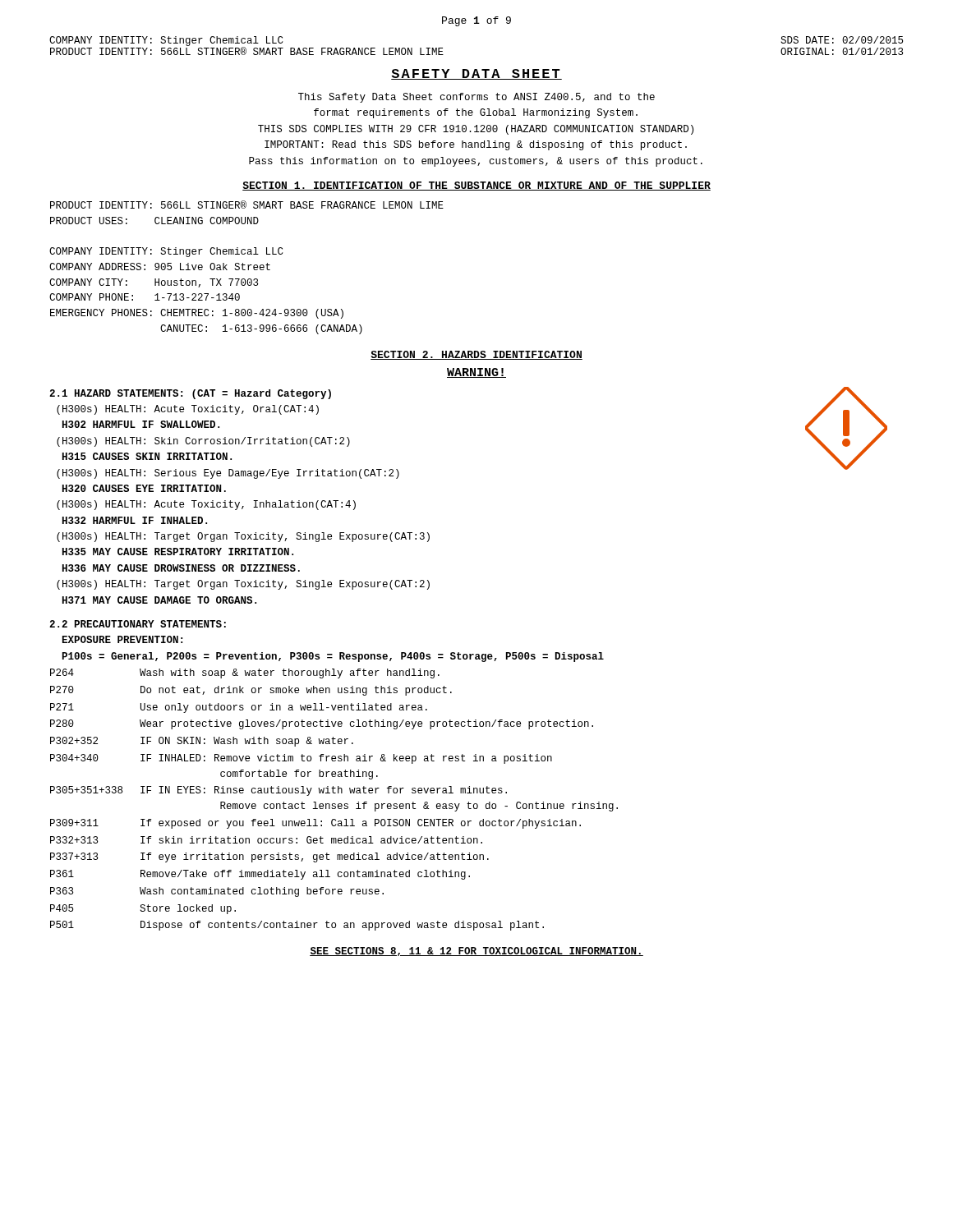The width and height of the screenshot is (953, 1232).
Task: Find the block on this page that starts "PRODUCT IDENTITY: 566LL STINGER®"
Action: pos(246,268)
